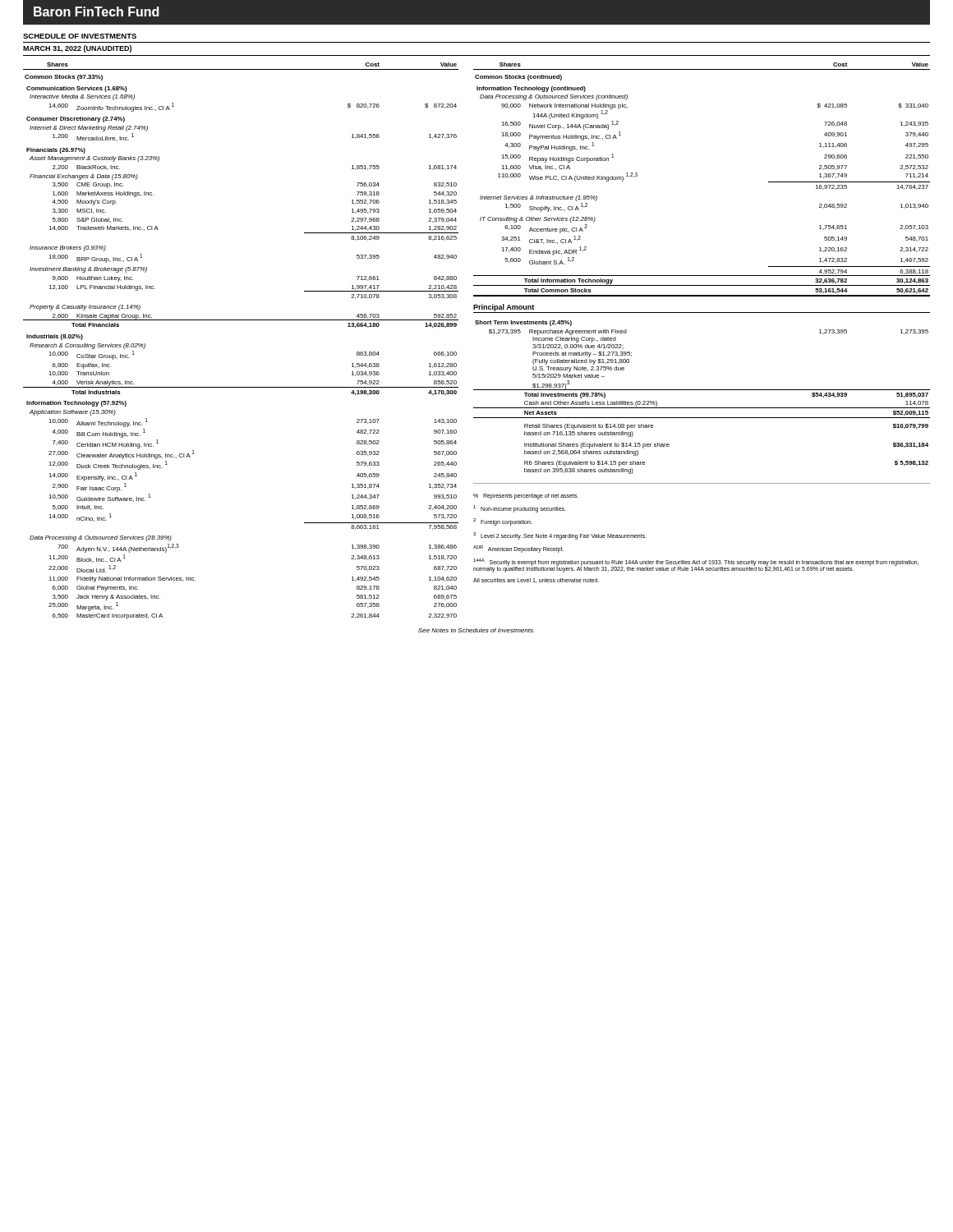
Task: Locate the table with the text "Total Financials"
Action: 241,340
